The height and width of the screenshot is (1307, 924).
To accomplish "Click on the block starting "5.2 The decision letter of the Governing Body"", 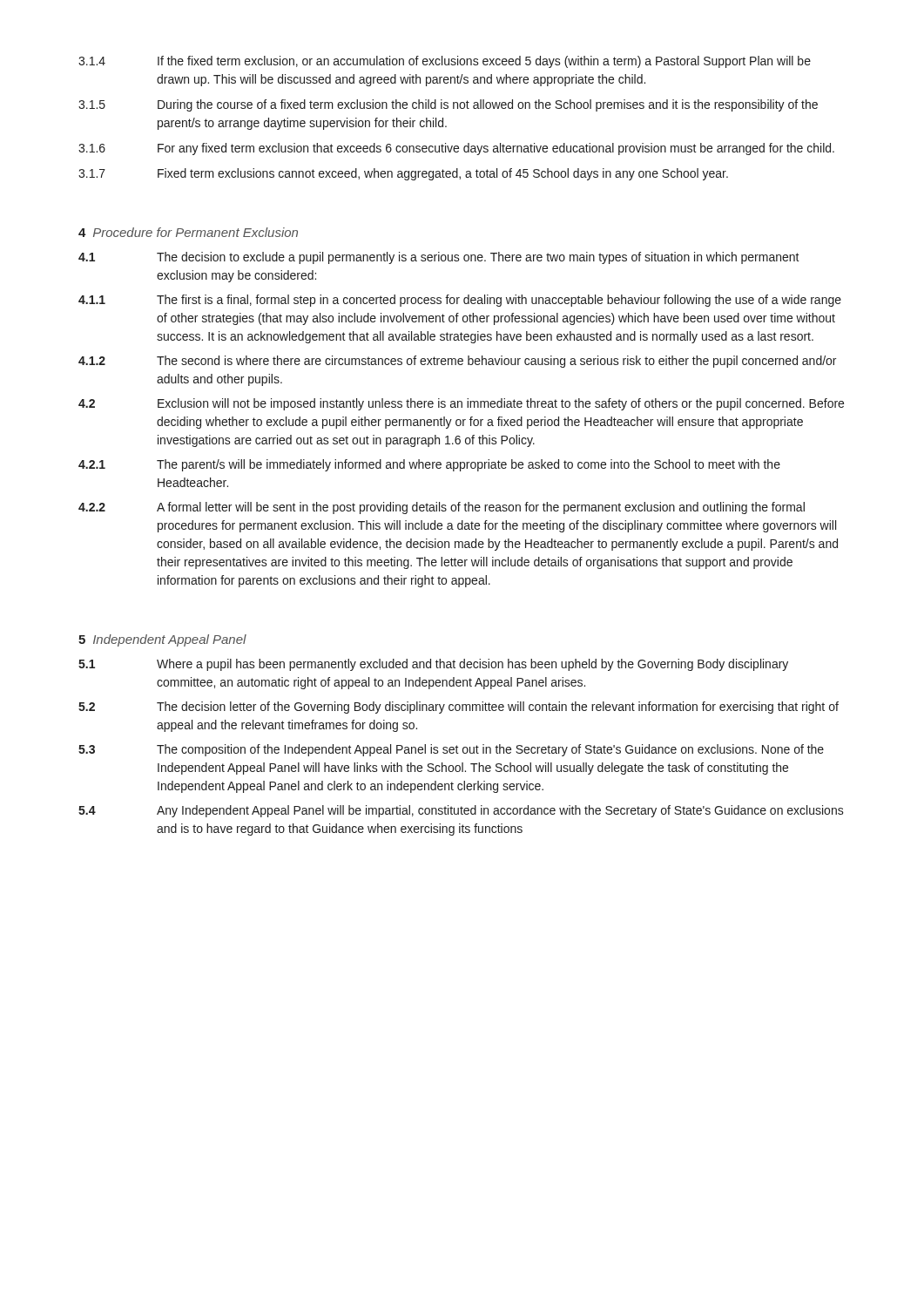I will tap(462, 716).
